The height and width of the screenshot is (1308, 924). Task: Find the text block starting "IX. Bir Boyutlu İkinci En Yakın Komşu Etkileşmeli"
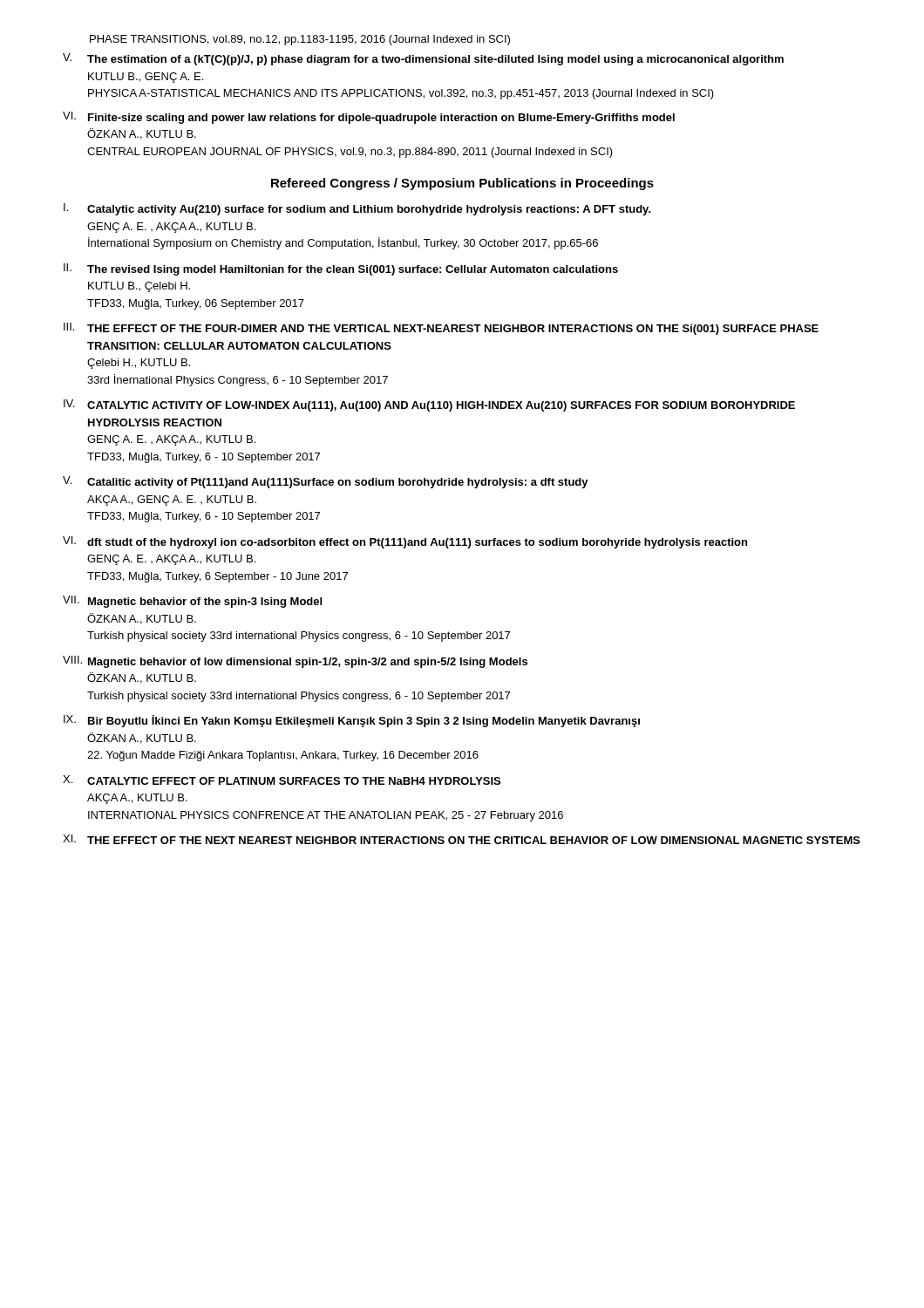click(352, 721)
